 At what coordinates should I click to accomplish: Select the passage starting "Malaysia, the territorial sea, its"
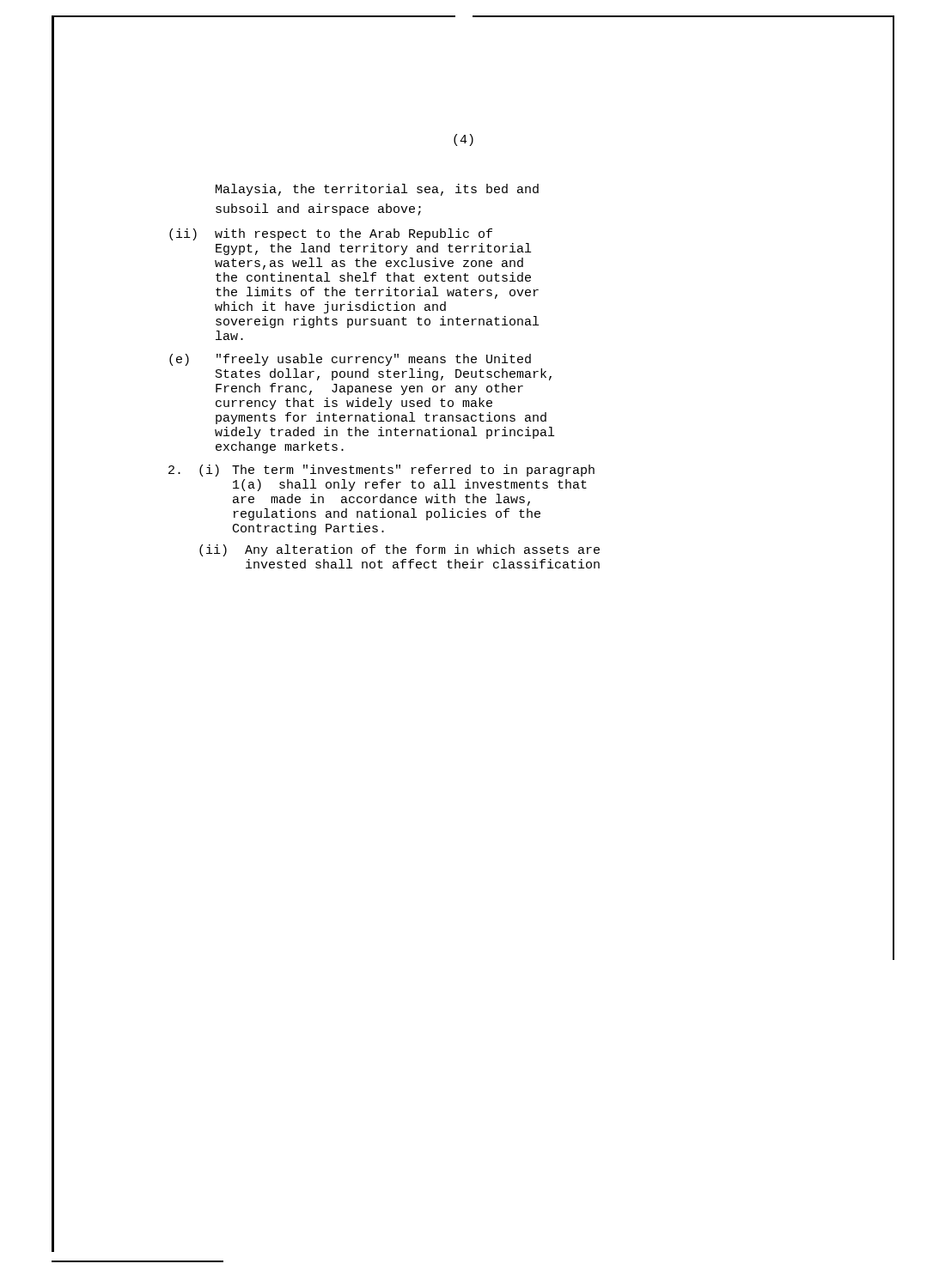(x=377, y=200)
